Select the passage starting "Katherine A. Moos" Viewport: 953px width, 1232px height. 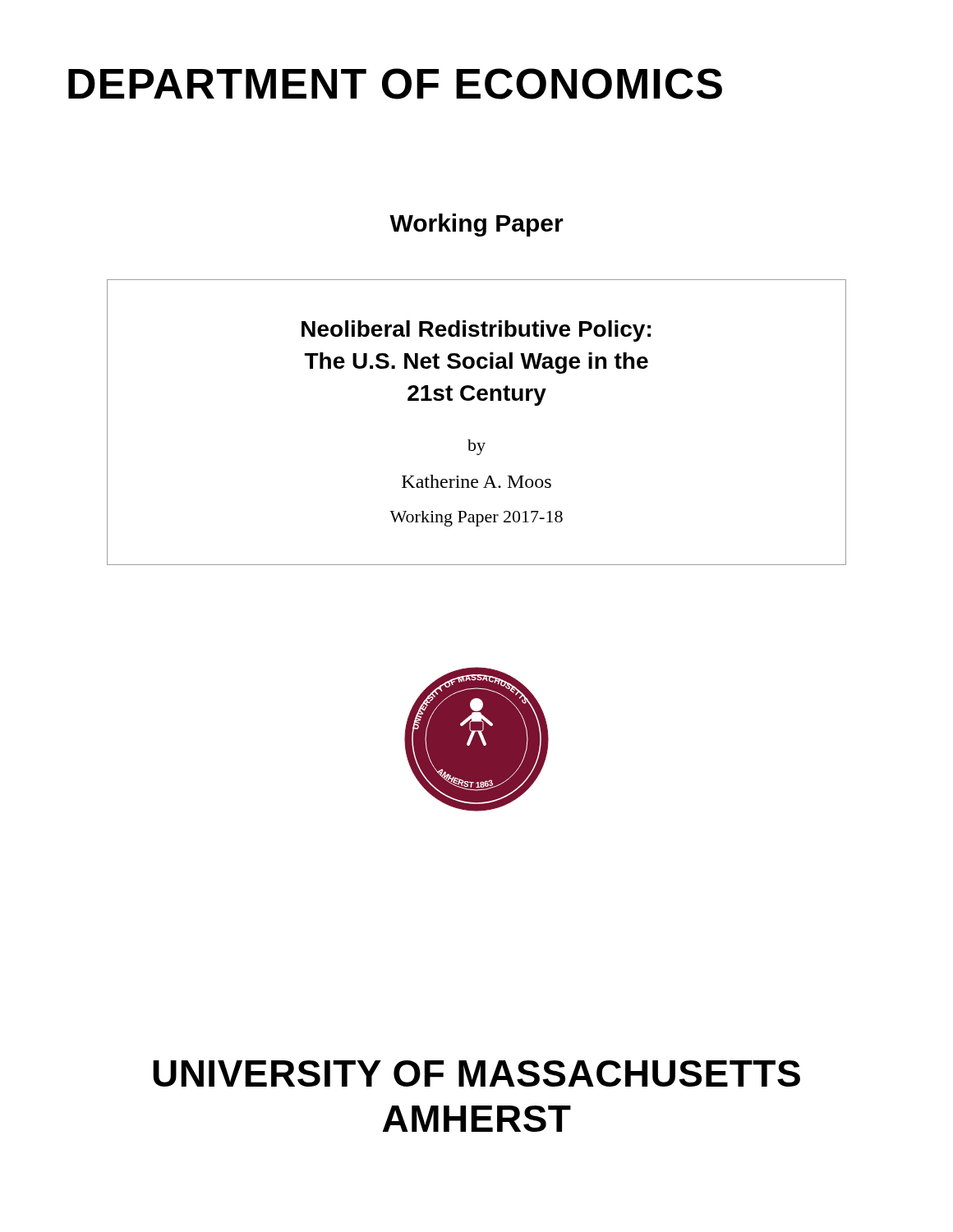[476, 481]
